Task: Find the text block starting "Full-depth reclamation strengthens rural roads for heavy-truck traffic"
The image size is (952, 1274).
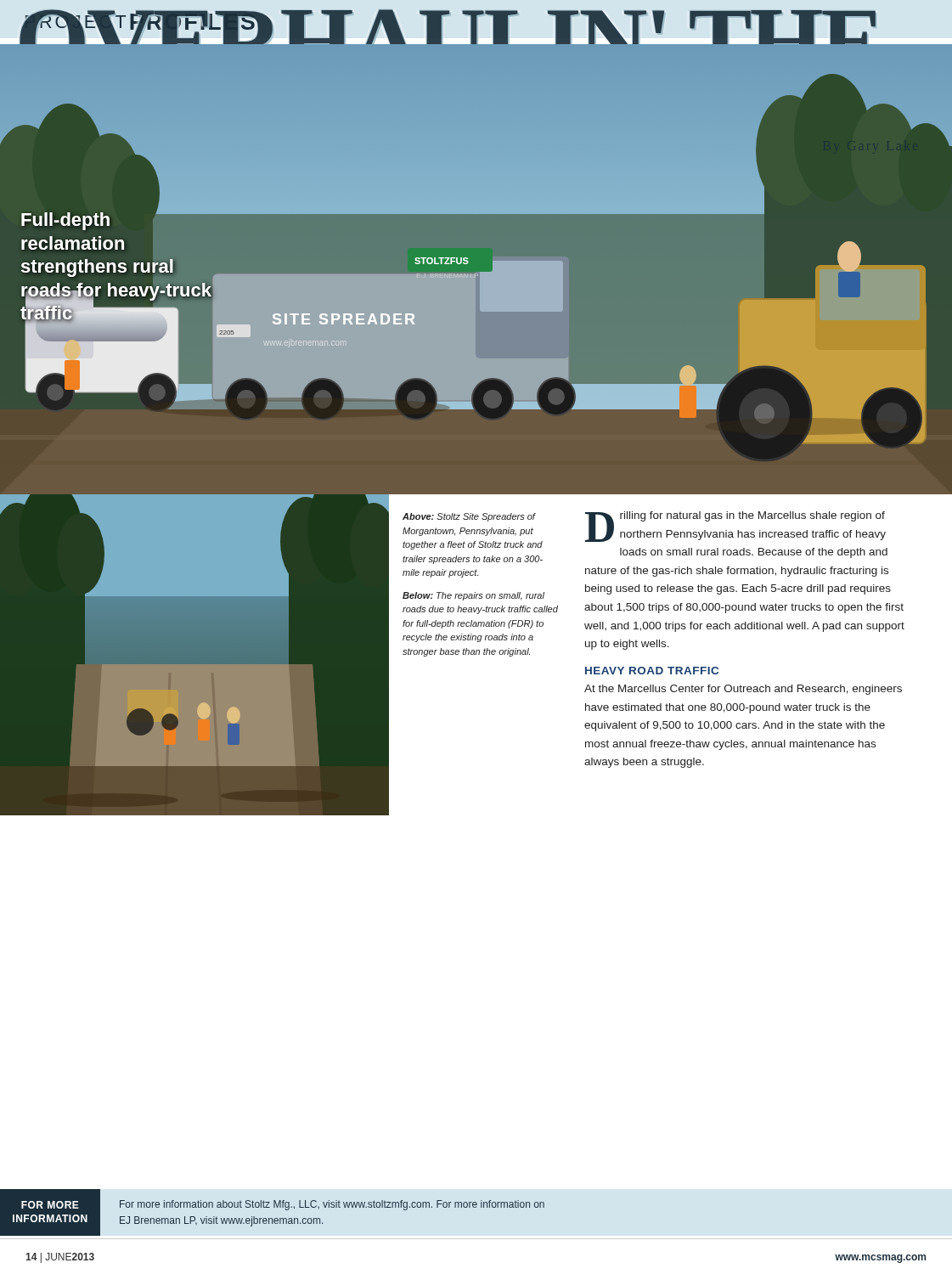Action: (x=116, y=266)
